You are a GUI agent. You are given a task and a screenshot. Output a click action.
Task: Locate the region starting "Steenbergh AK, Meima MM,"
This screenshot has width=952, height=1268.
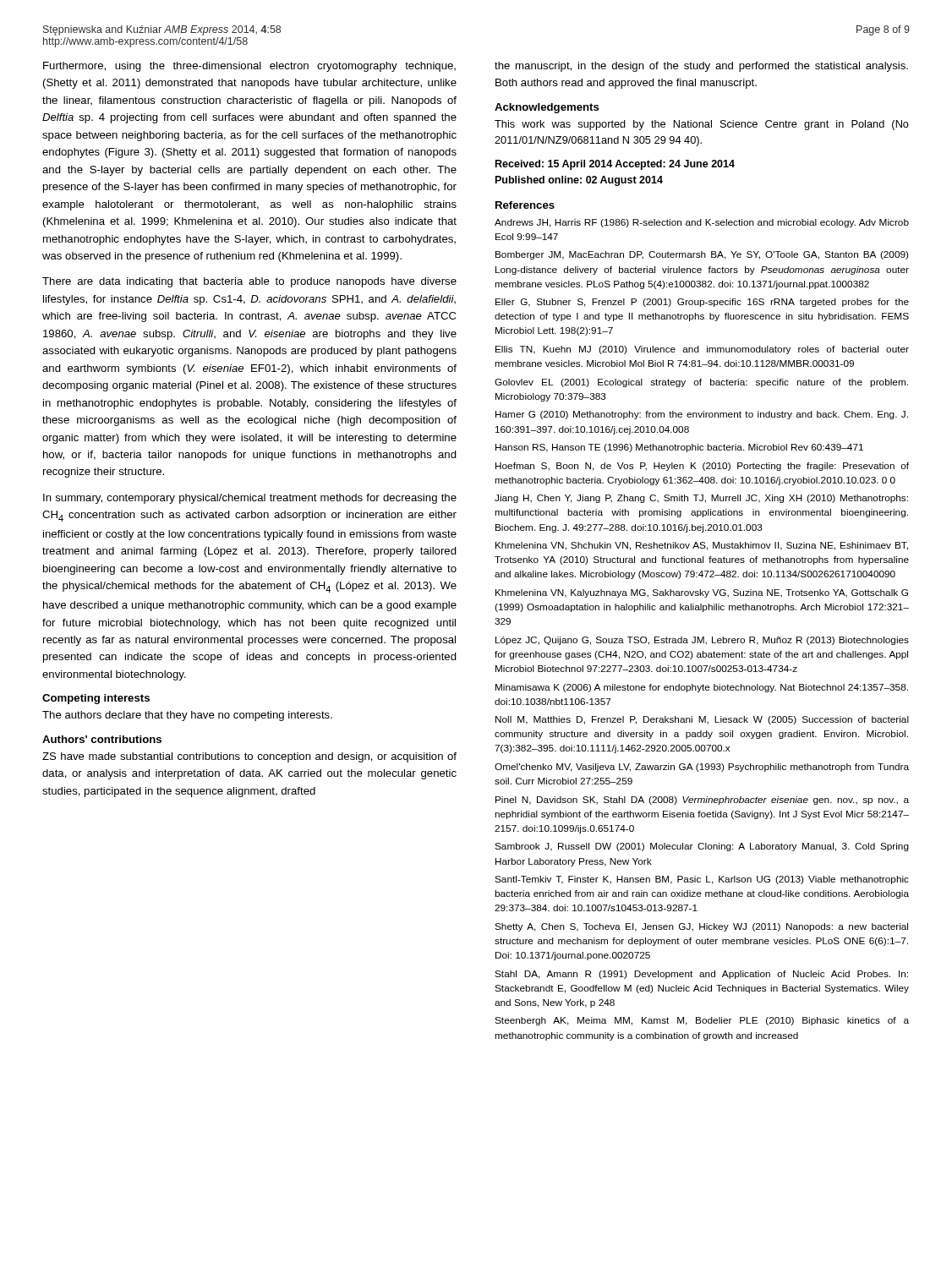pos(702,1028)
